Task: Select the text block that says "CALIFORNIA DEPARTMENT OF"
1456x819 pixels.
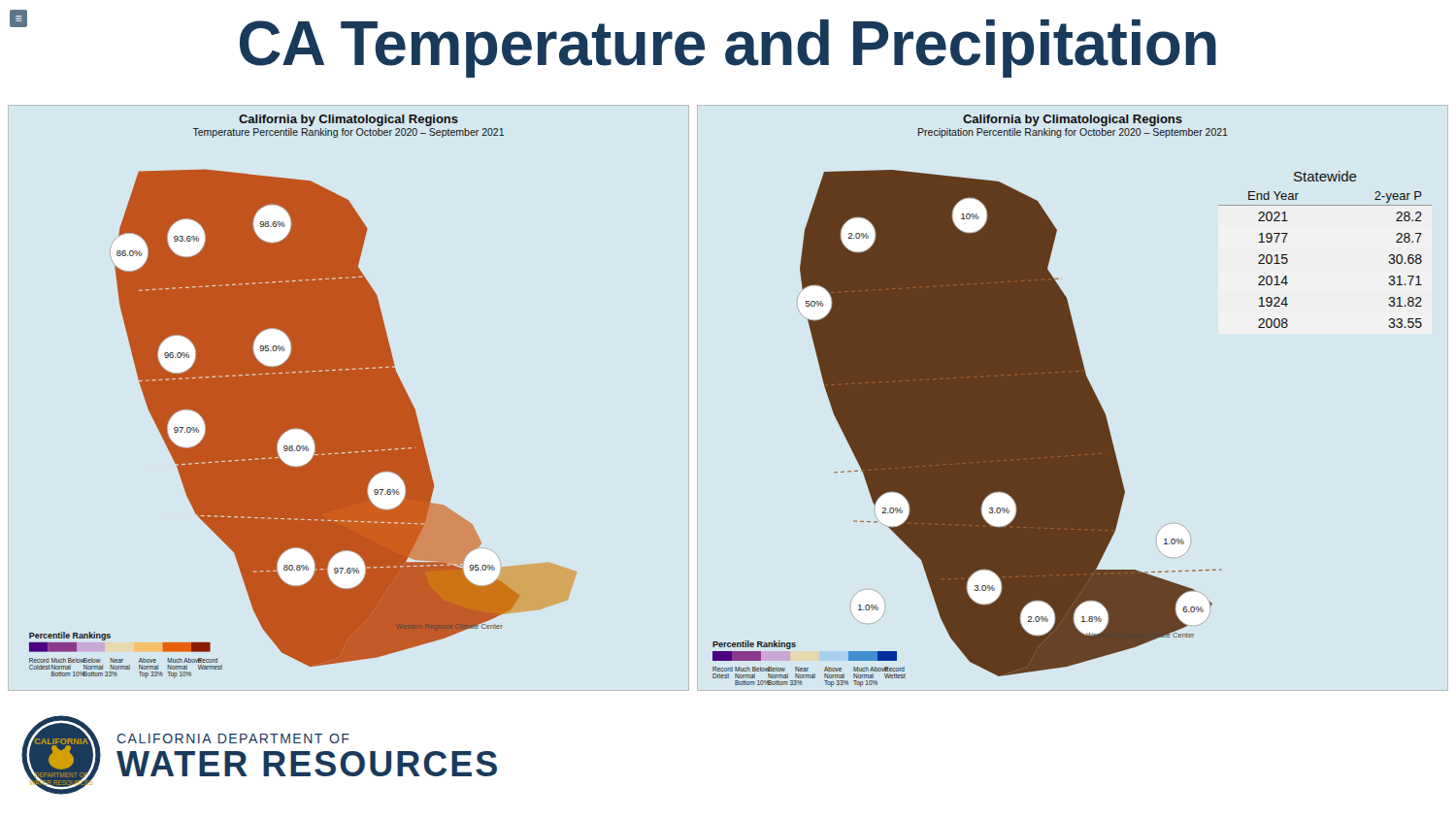Action: point(308,757)
